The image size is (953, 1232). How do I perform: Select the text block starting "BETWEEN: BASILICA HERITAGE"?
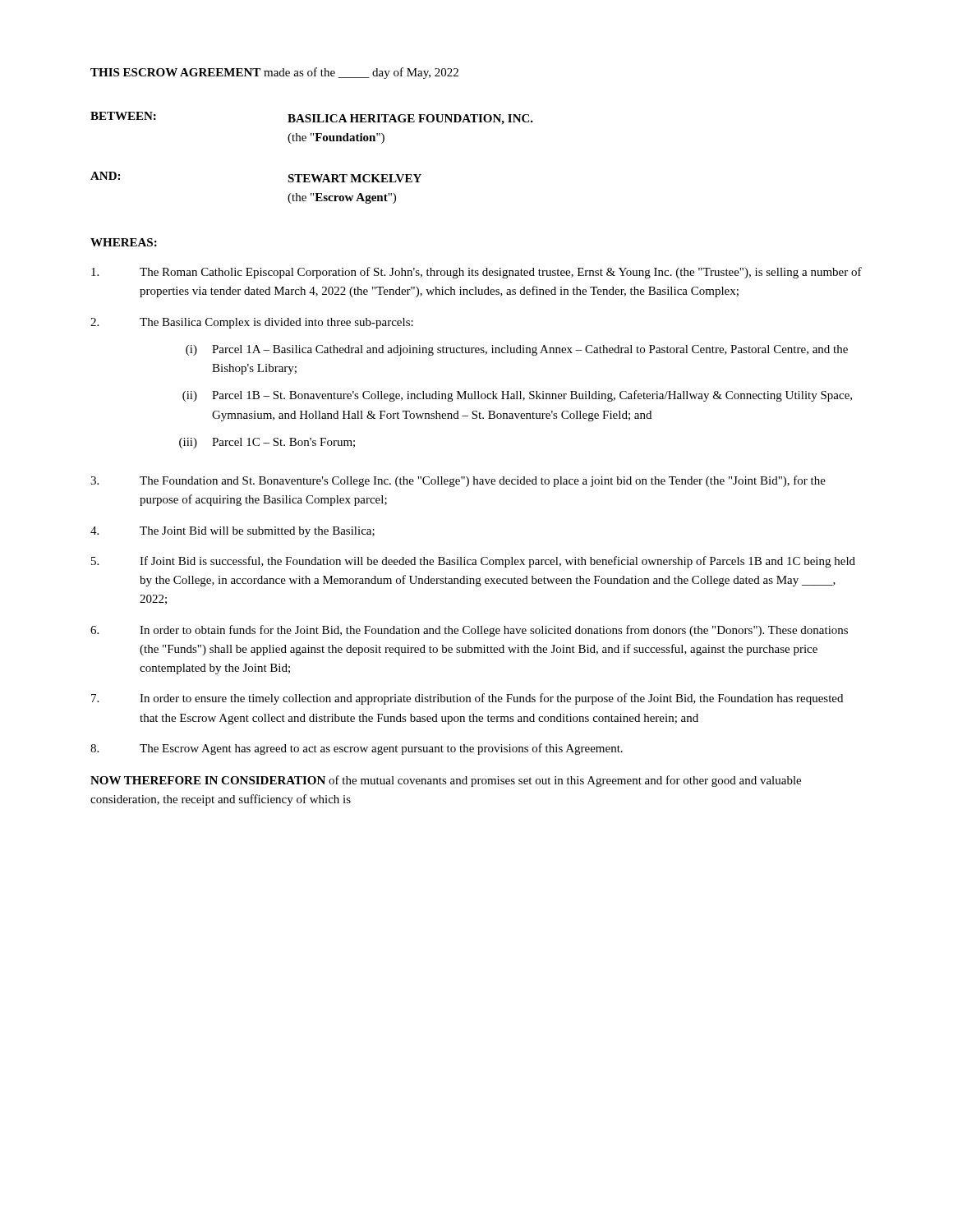coord(312,128)
